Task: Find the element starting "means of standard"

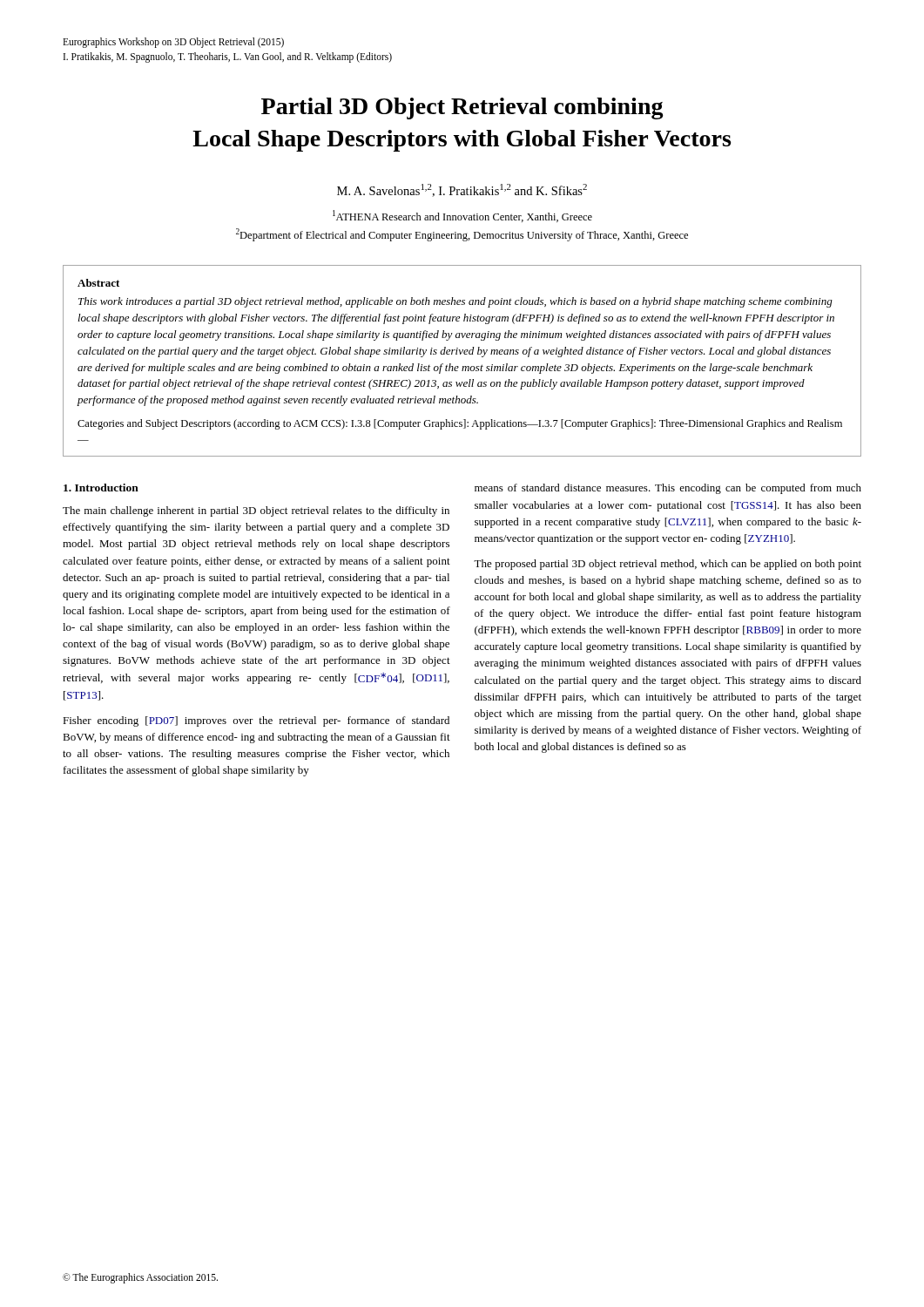Action: (x=668, y=617)
